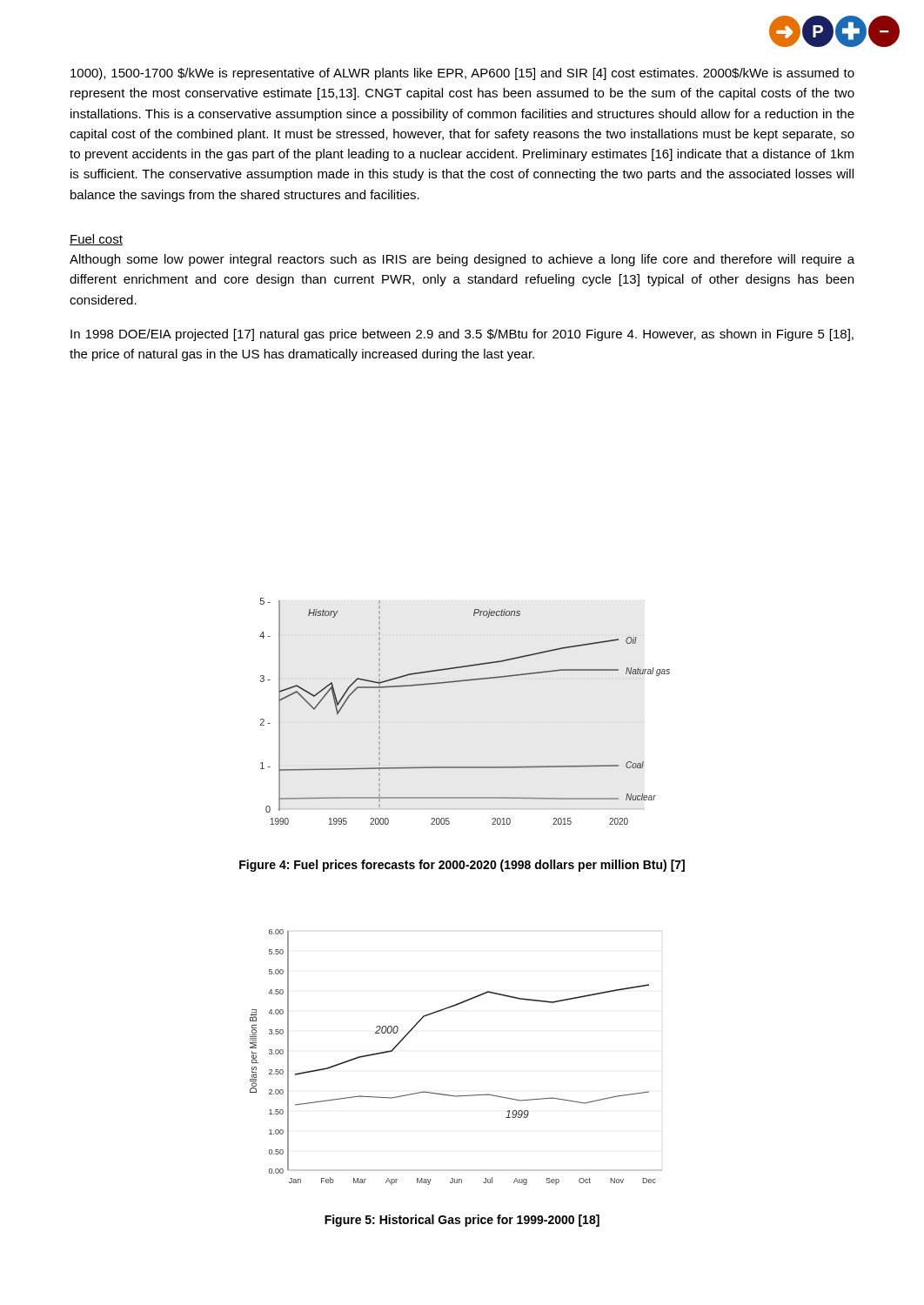Point to the block beginning "1000), 1500-1700 $/kWe is"
924x1305 pixels.
click(462, 133)
